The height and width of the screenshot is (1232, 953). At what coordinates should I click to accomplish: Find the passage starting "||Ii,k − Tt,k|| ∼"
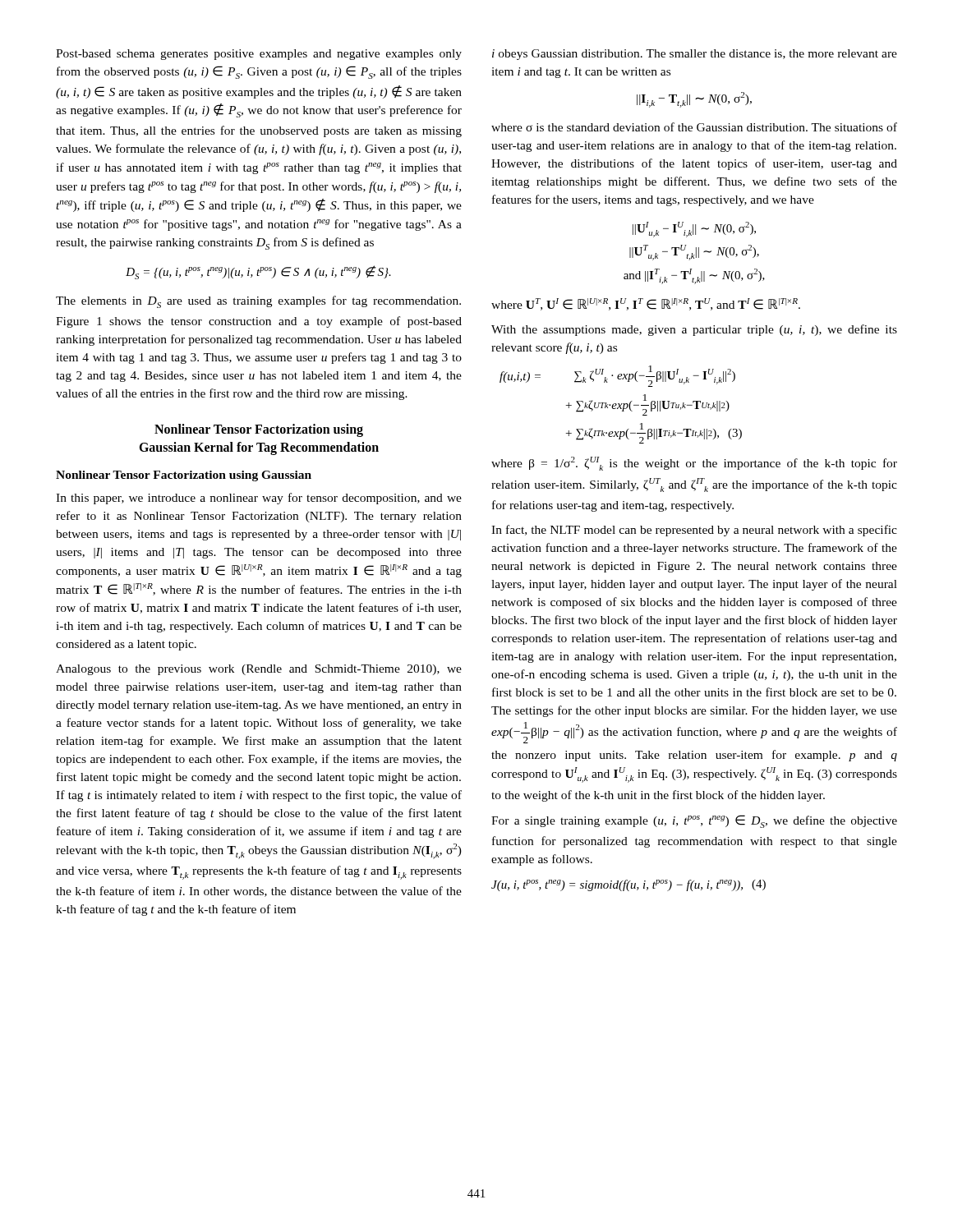694,99
